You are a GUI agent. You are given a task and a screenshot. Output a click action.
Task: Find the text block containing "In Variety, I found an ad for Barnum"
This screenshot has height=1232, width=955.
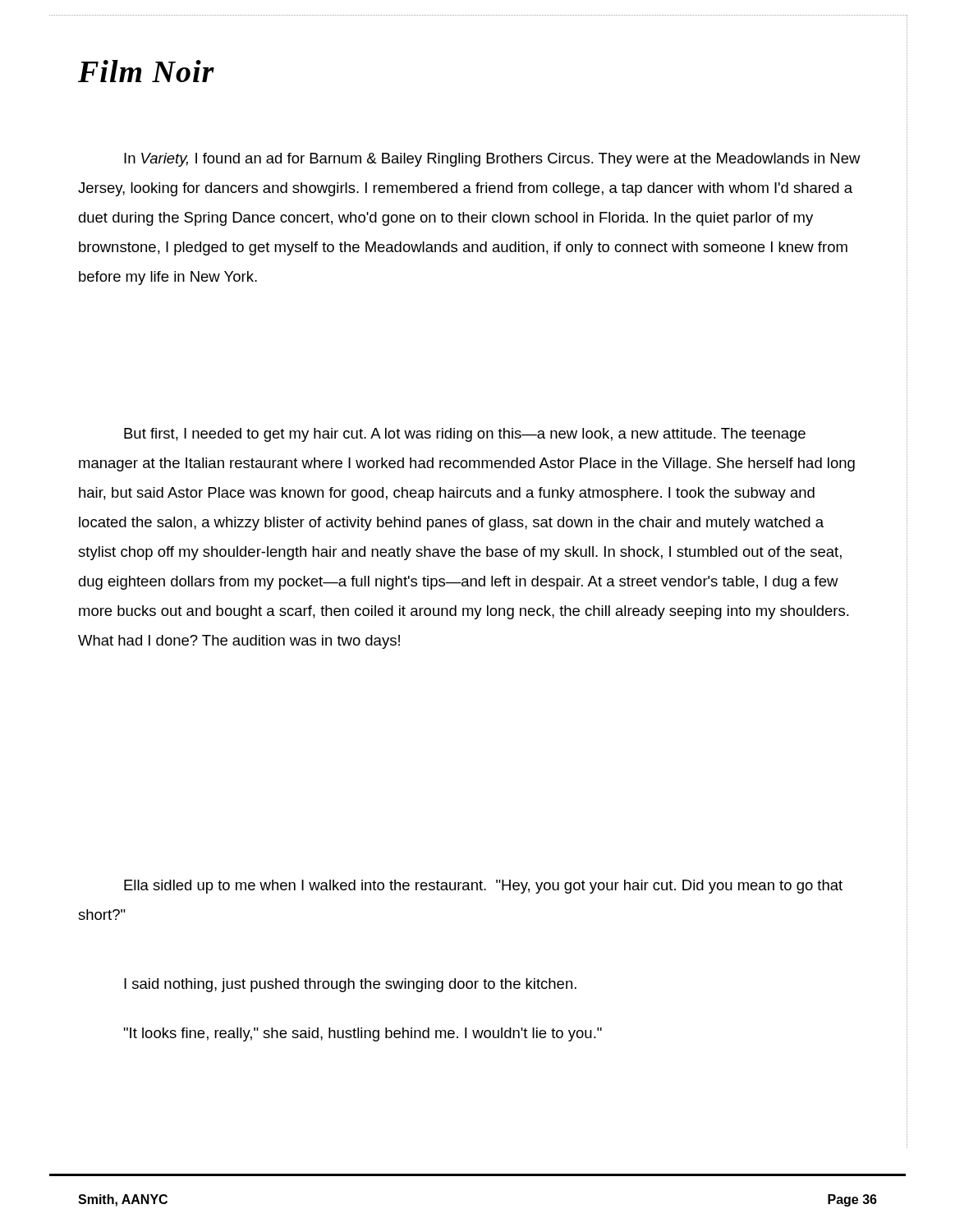(x=469, y=218)
